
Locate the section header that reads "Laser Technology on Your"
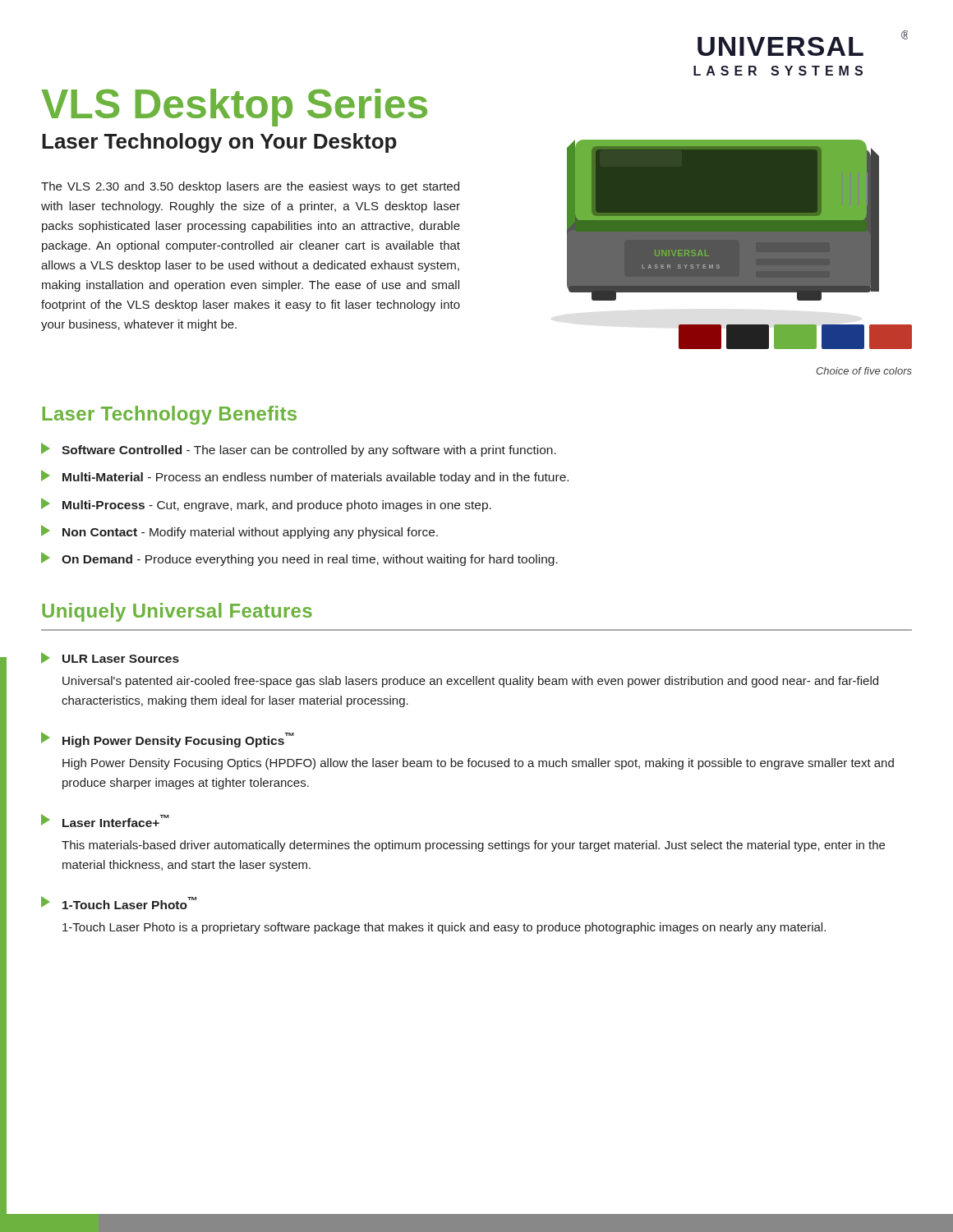click(x=219, y=141)
